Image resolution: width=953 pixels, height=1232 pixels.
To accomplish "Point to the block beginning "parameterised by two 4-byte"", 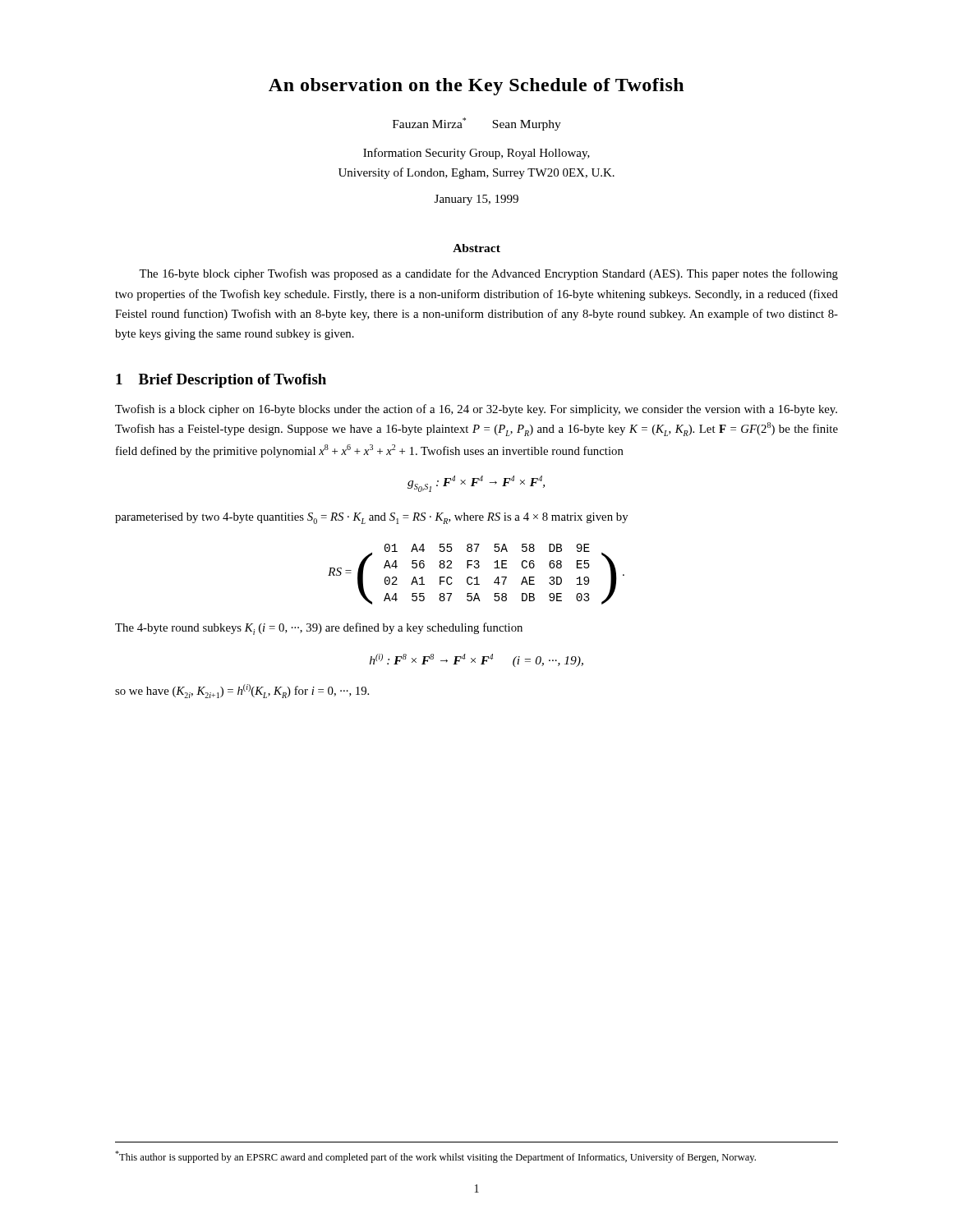I will [x=372, y=518].
